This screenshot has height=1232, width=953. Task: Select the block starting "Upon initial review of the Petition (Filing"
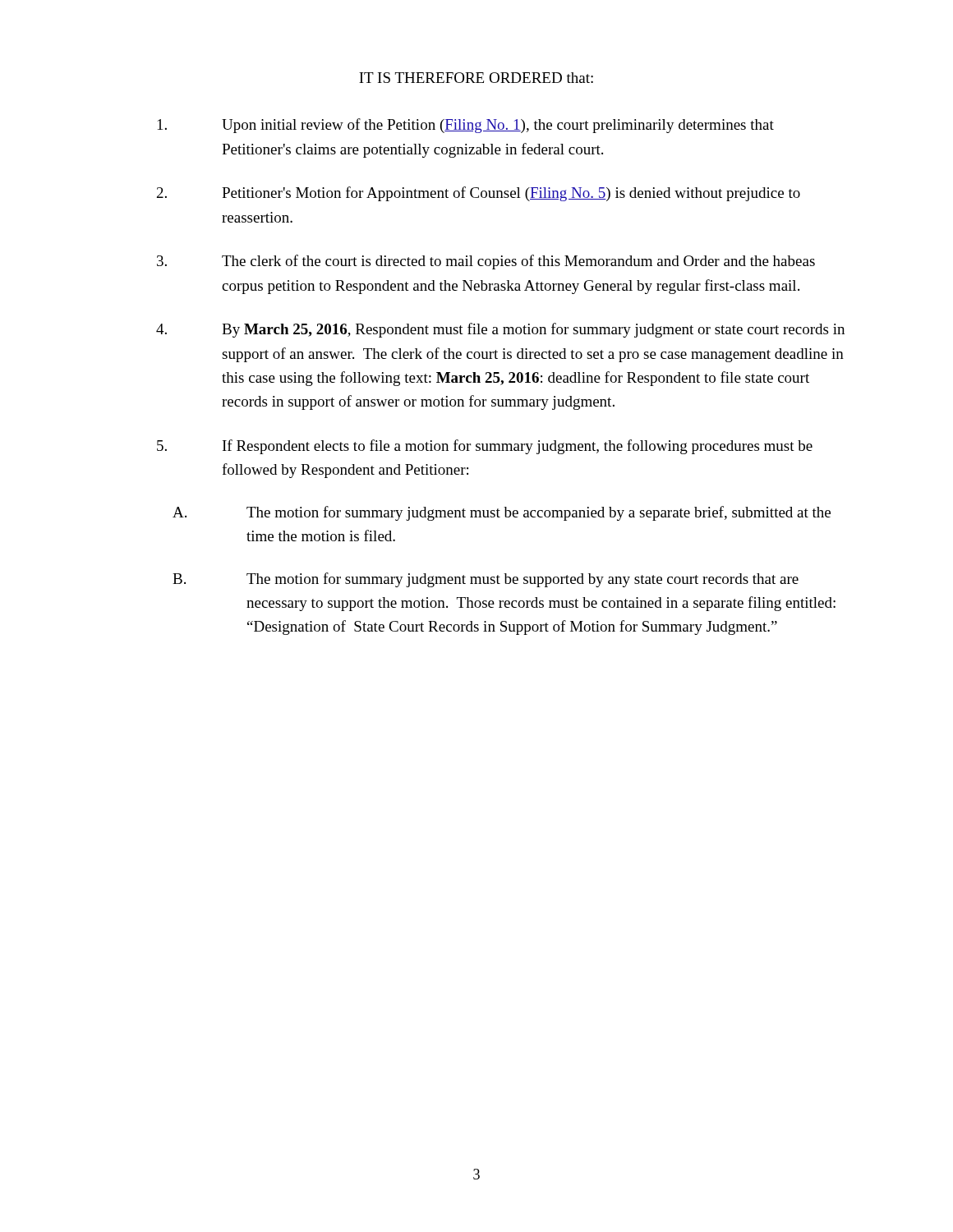[x=476, y=137]
